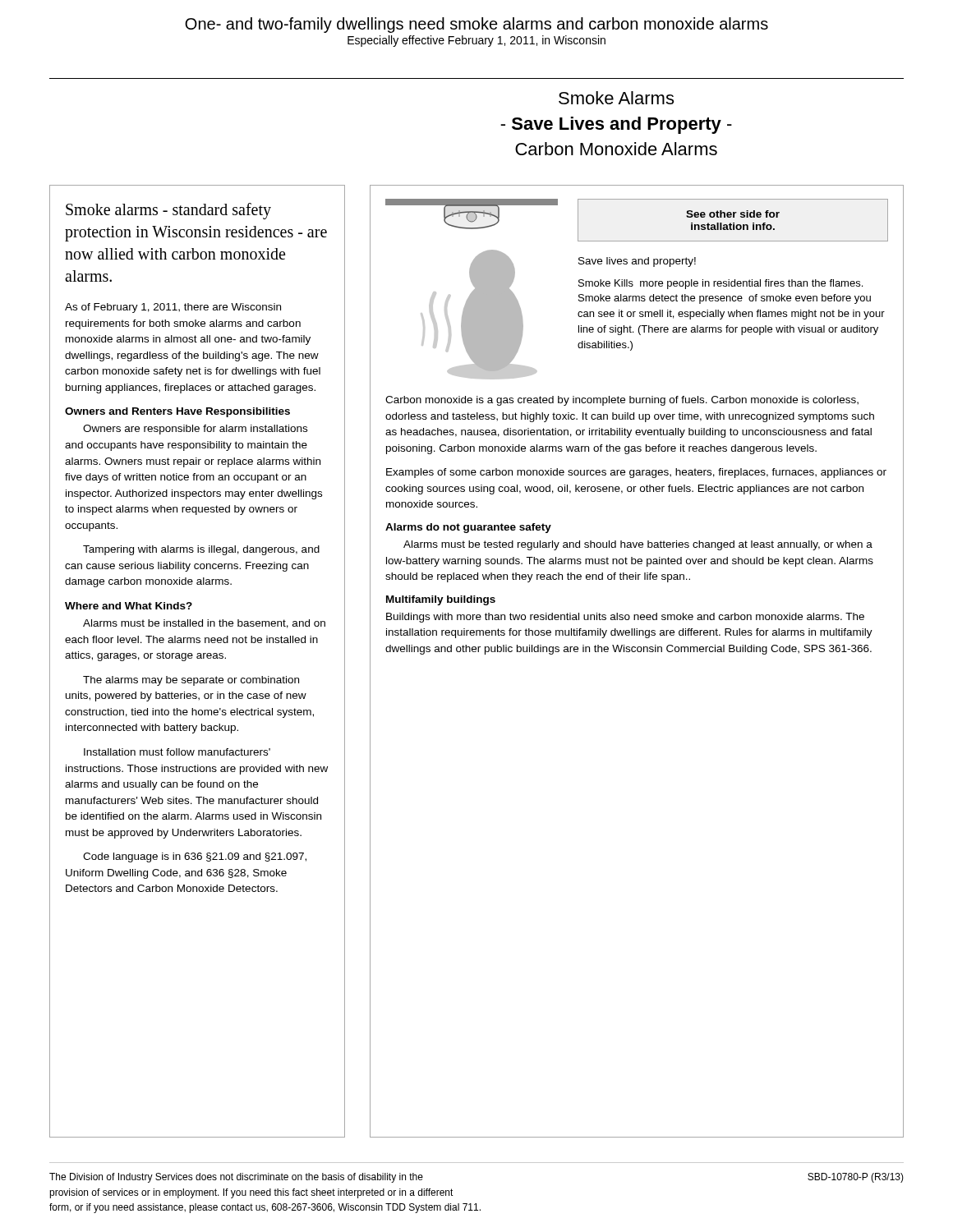Image resolution: width=953 pixels, height=1232 pixels.
Task: Click on the section header containing "Alarms do not guarantee safety"
Action: [x=468, y=527]
